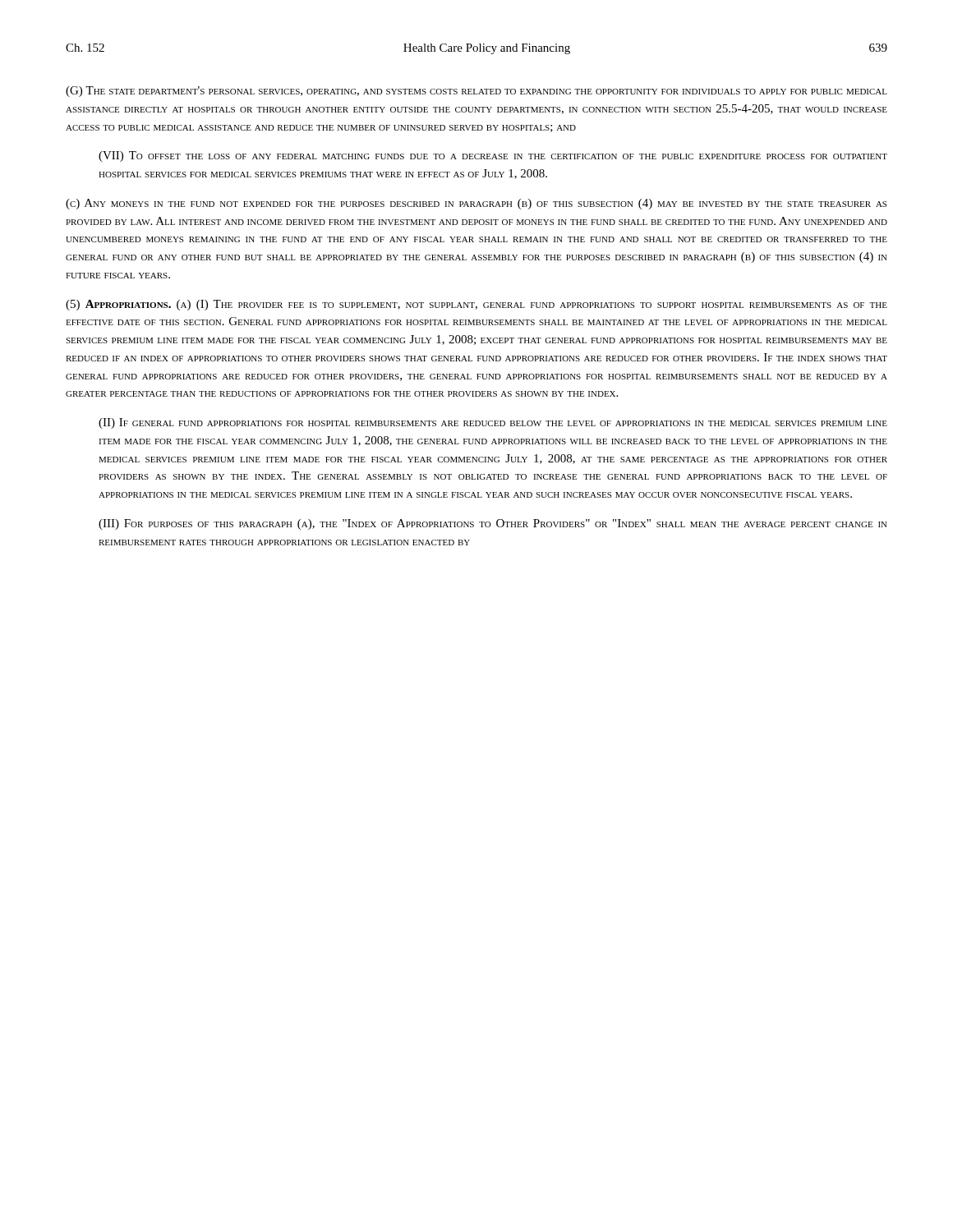
Task: Click the passage that begins "(5) Appropriations. (a) (I)"
Action: pyautogui.click(x=476, y=348)
